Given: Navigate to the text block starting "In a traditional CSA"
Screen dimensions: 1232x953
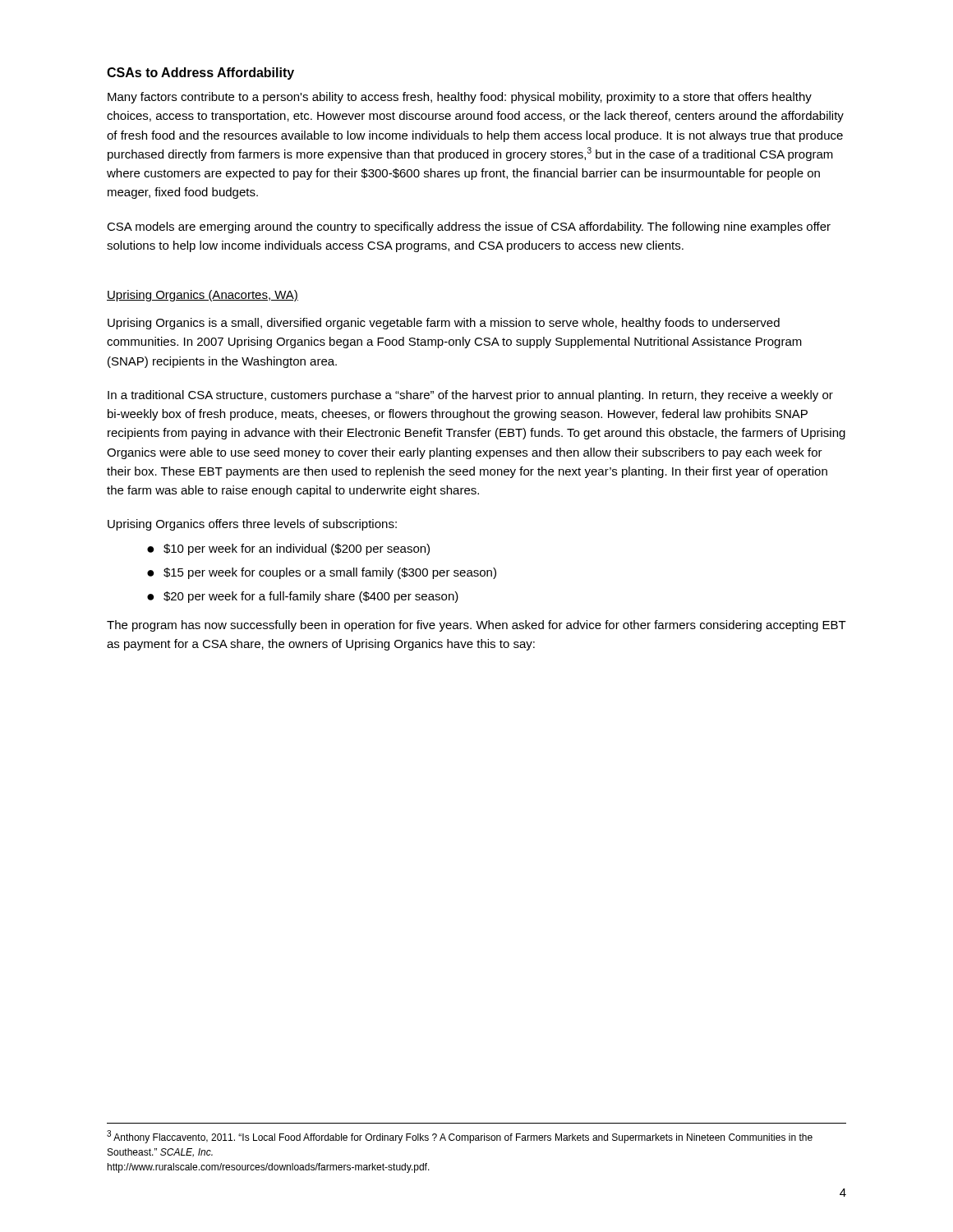Looking at the screenshot, I should [476, 442].
